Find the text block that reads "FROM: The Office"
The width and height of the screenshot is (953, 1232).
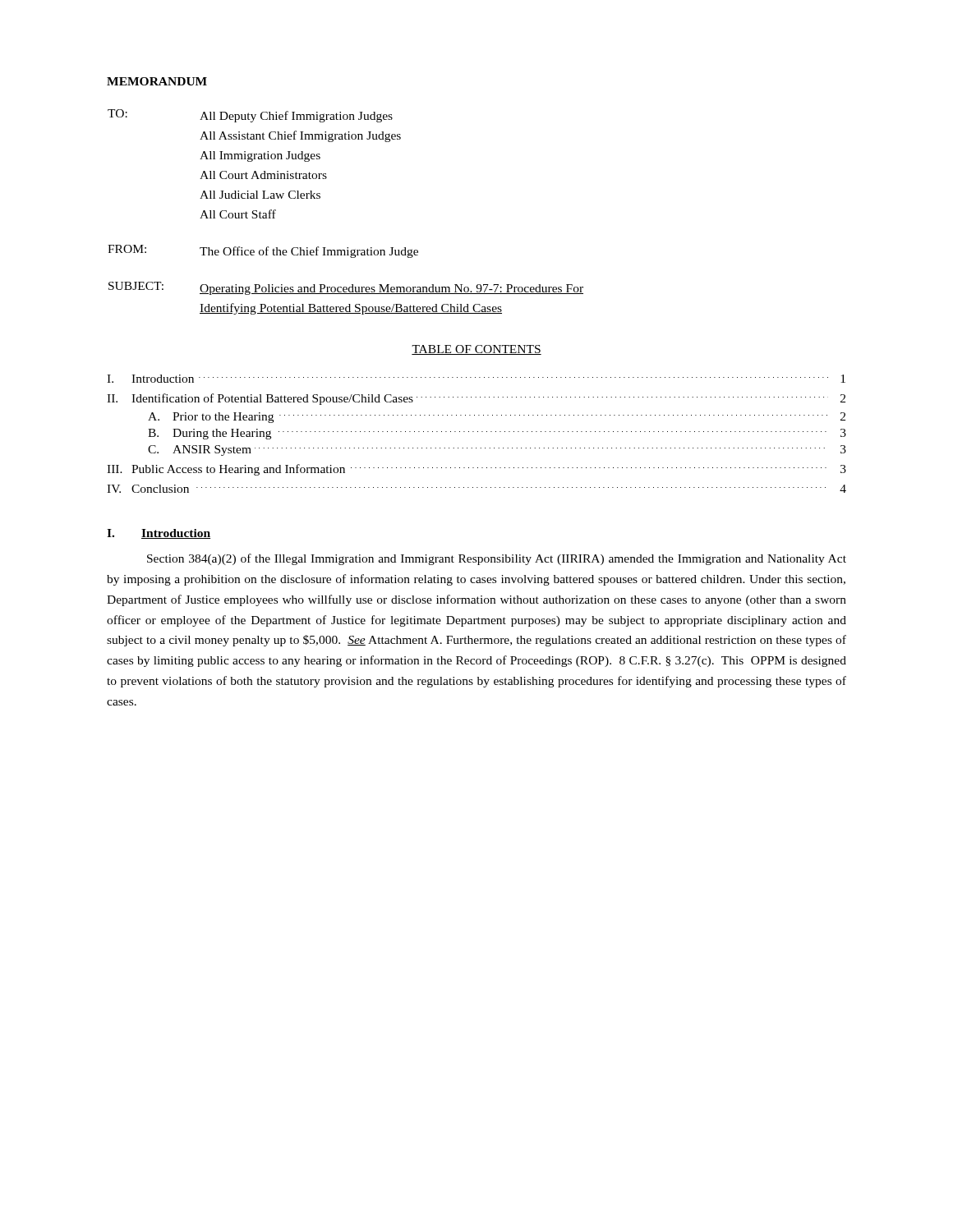263,251
